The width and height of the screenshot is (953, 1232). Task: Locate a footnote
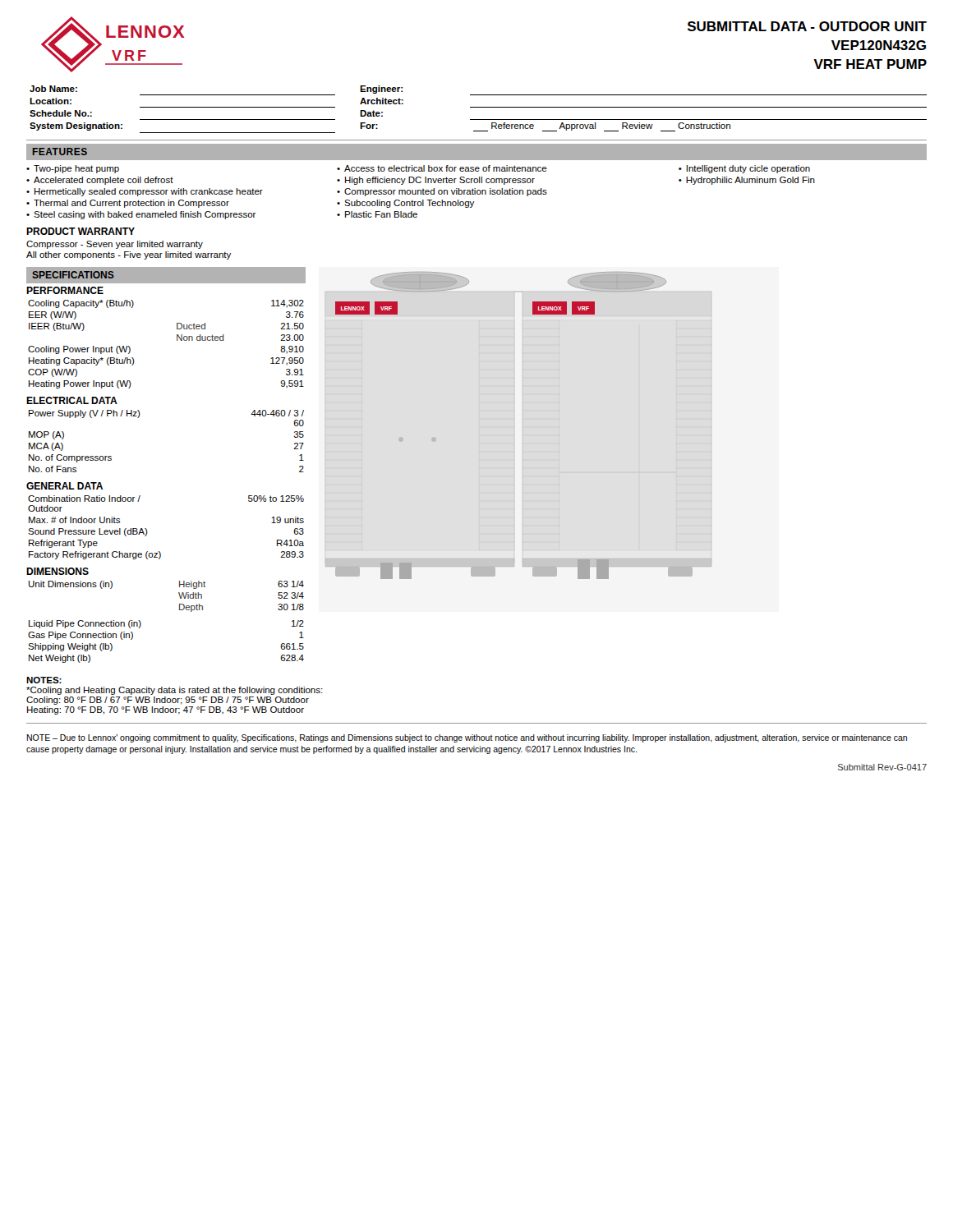467,743
